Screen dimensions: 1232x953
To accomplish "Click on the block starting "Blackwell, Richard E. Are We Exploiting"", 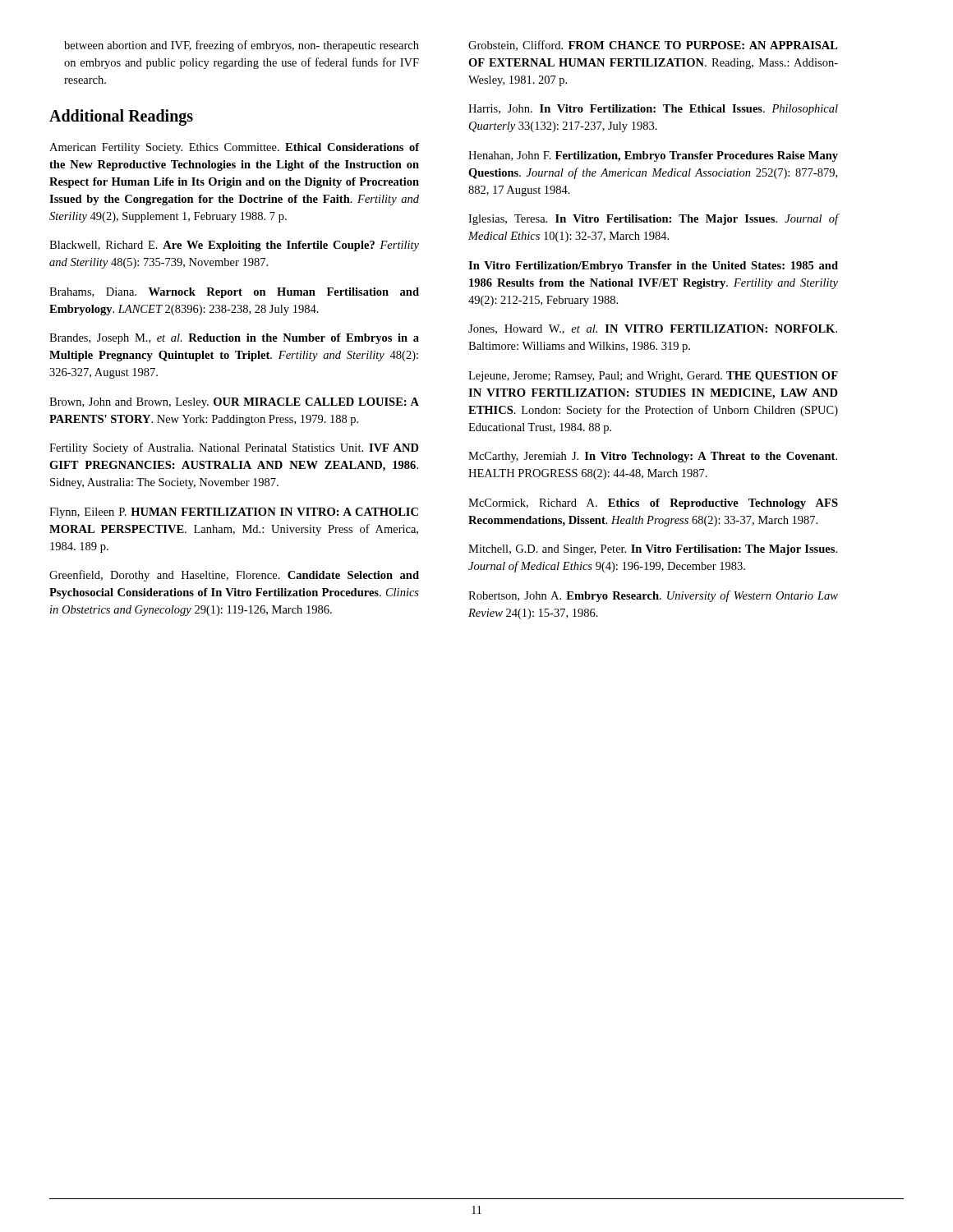I will pyautogui.click(x=234, y=254).
